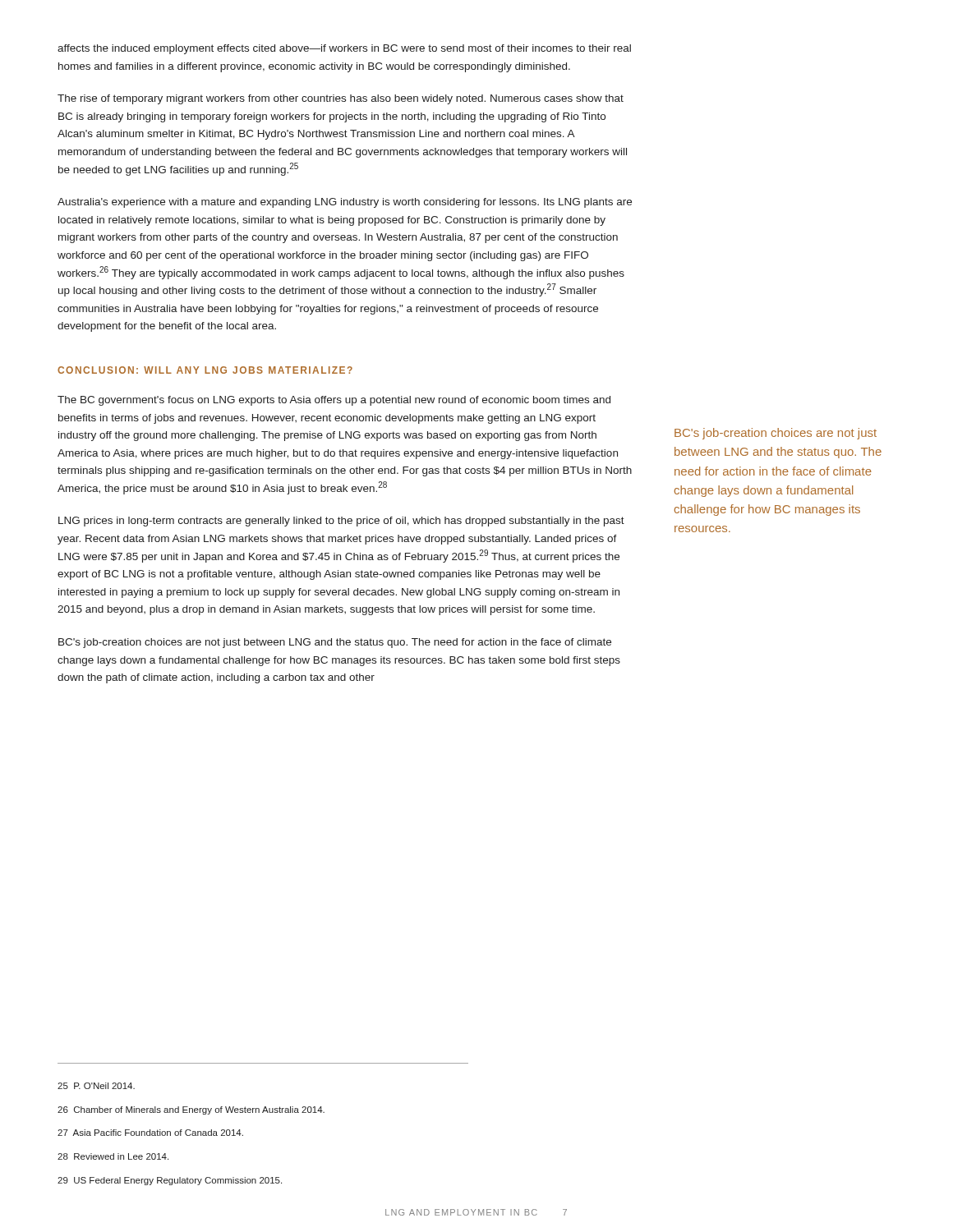
Task: Point to the block starting "The BC government's focus on LNG exports"
Action: tap(345, 444)
